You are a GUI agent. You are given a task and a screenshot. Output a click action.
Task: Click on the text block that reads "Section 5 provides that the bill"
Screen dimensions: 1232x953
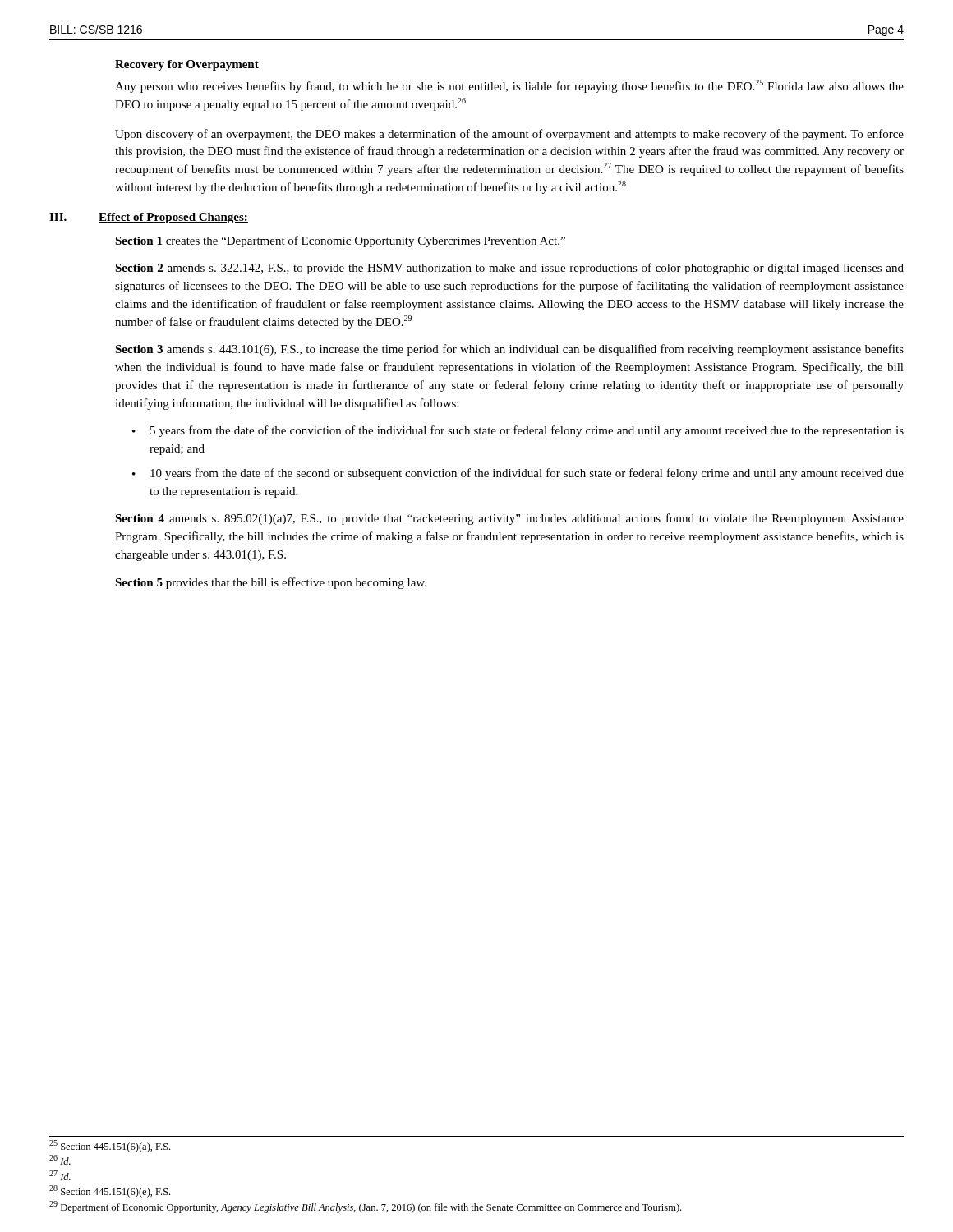[271, 582]
